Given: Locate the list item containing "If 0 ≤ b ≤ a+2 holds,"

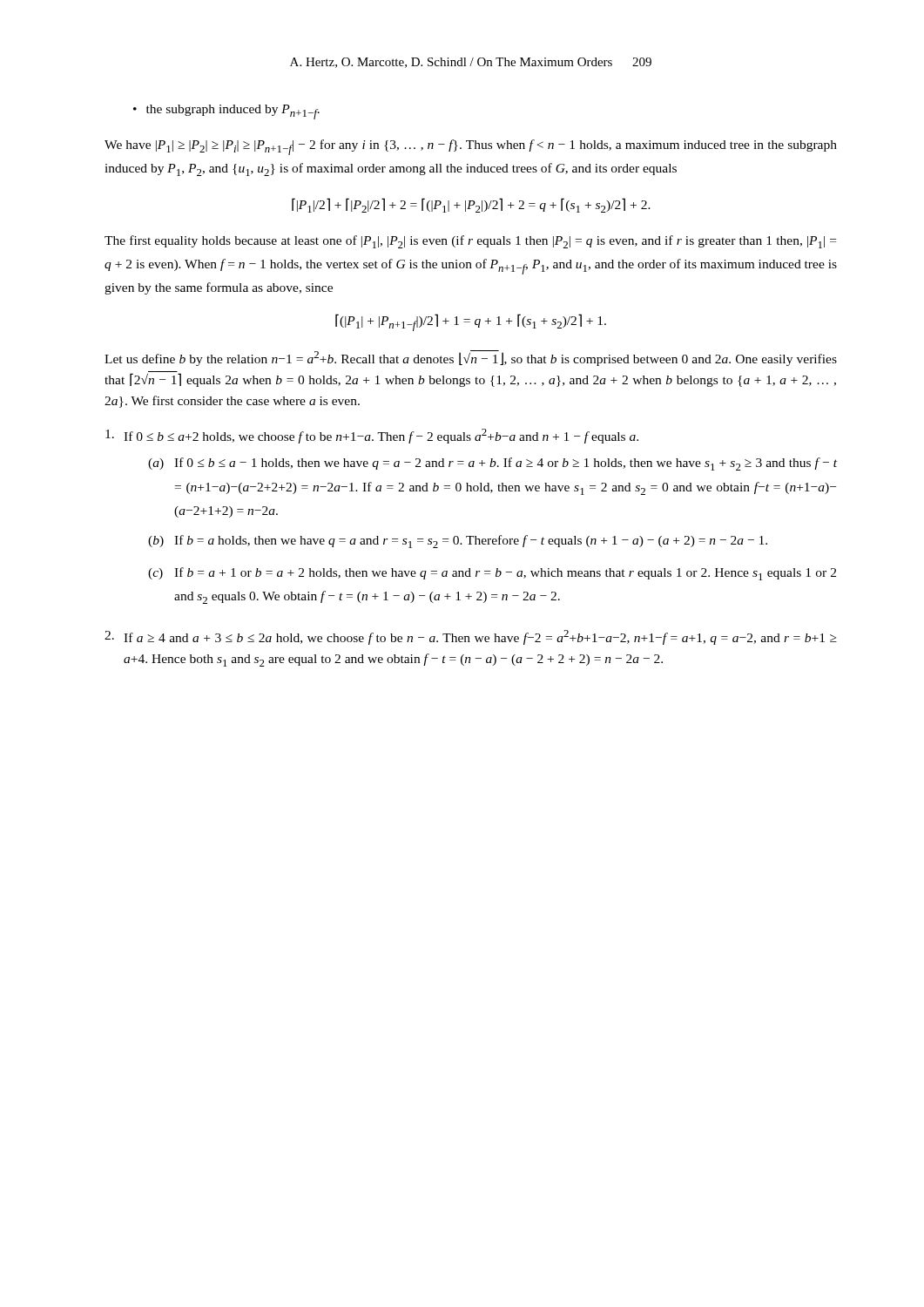Looking at the screenshot, I should click(x=372, y=436).
